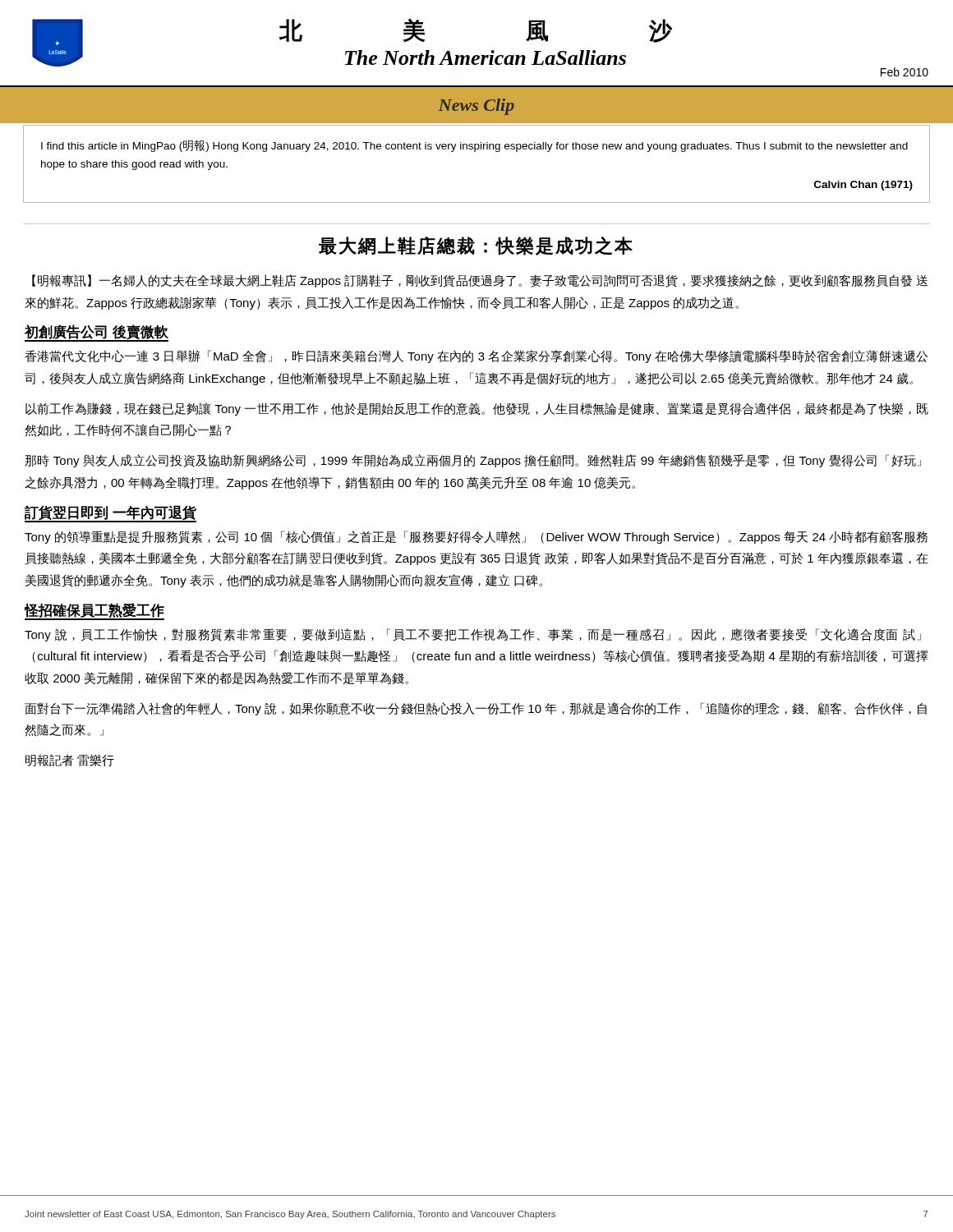Find the text that reads "面對台下一沅準備踏入社會的年輕人，Tony 說，如果你願意不收一分錢但熱心投入一份工作 10 年，那就是適合你的工作，「追隨你的理念，錢、顧客、合作伙伴，自然隨之而來。」"

pyautogui.click(x=476, y=719)
